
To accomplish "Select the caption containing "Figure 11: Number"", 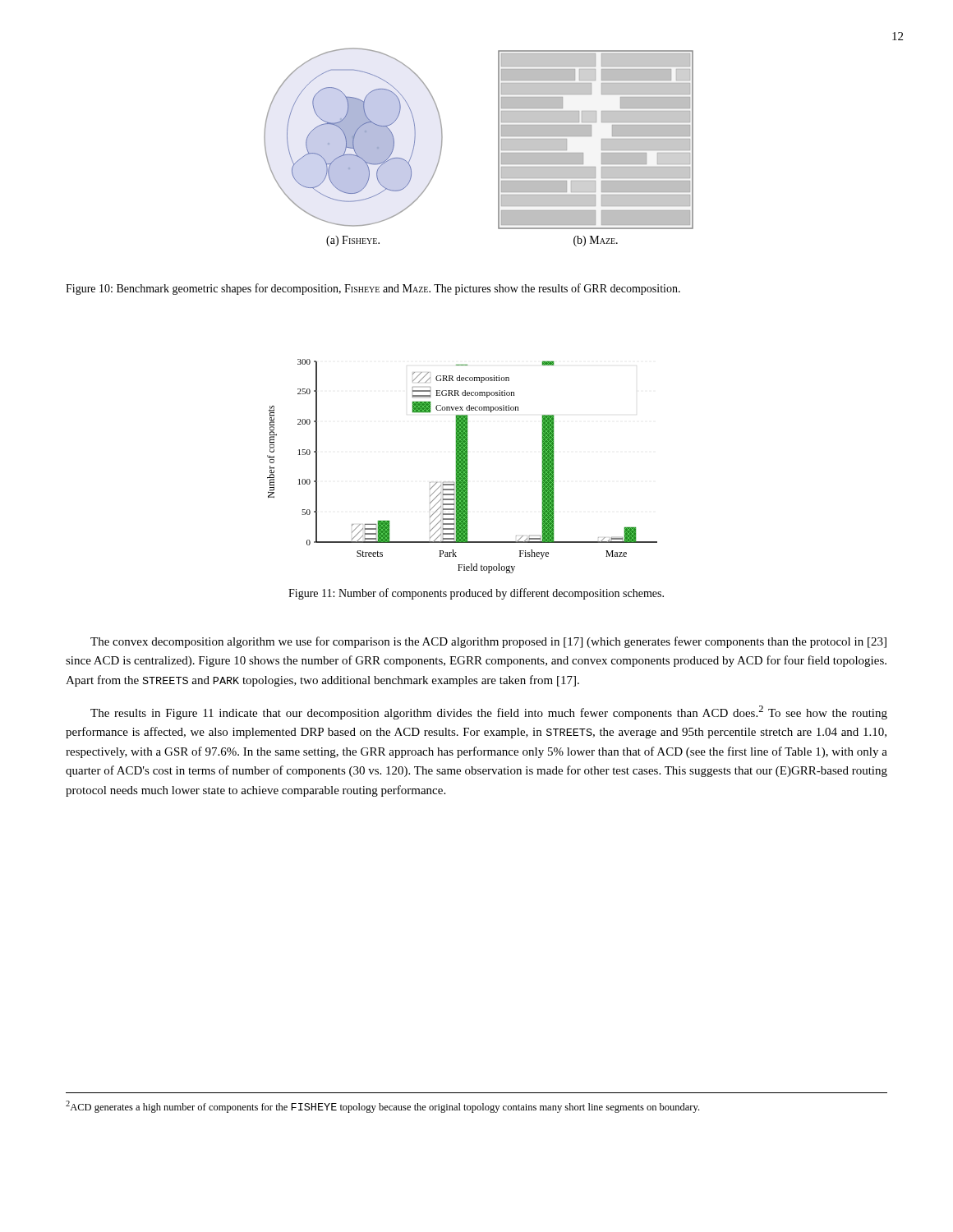I will pos(476,593).
